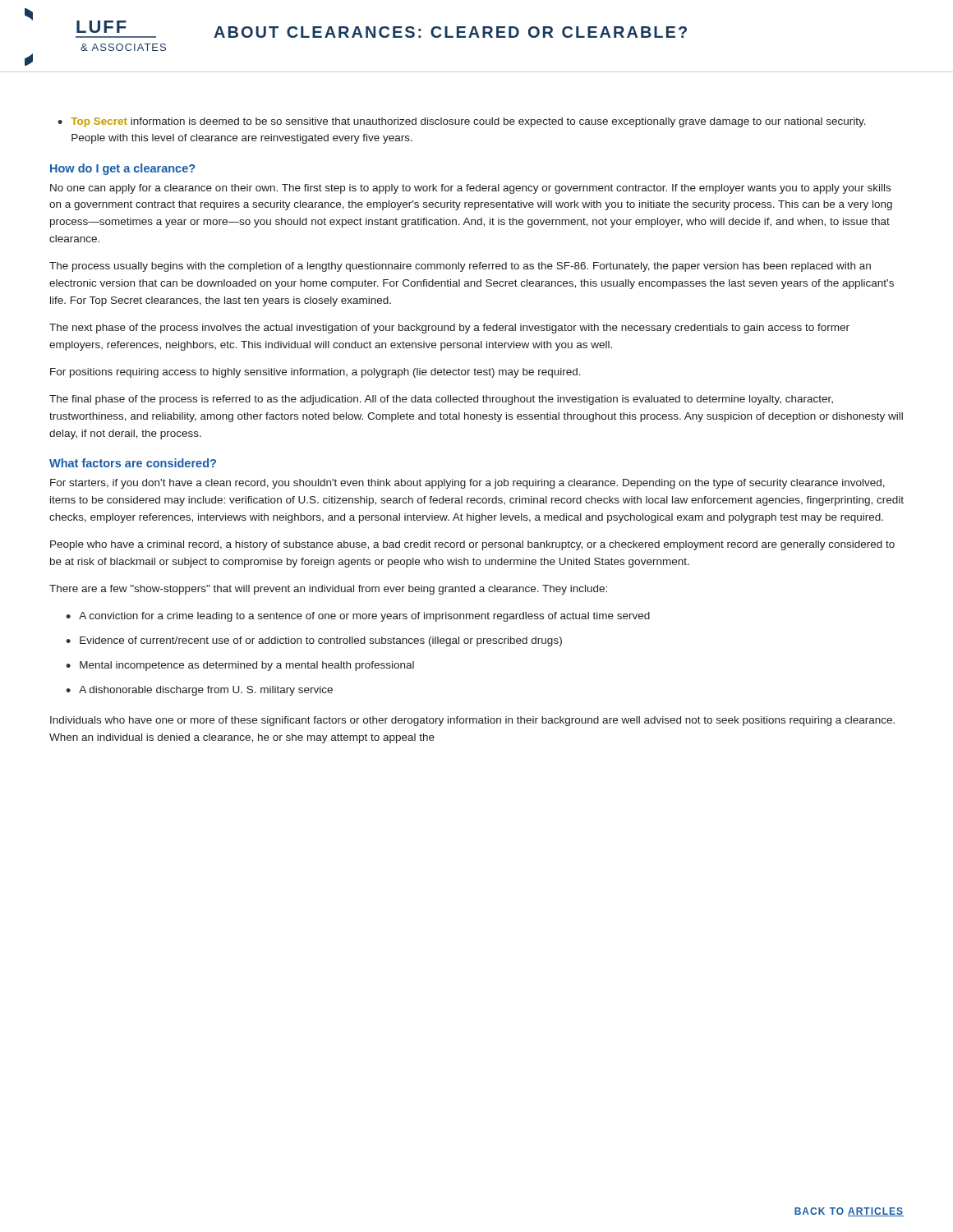This screenshot has width=953, height=1232.
Task: Find the text block that says "The next phase of the process"
Action: (449, 336)
